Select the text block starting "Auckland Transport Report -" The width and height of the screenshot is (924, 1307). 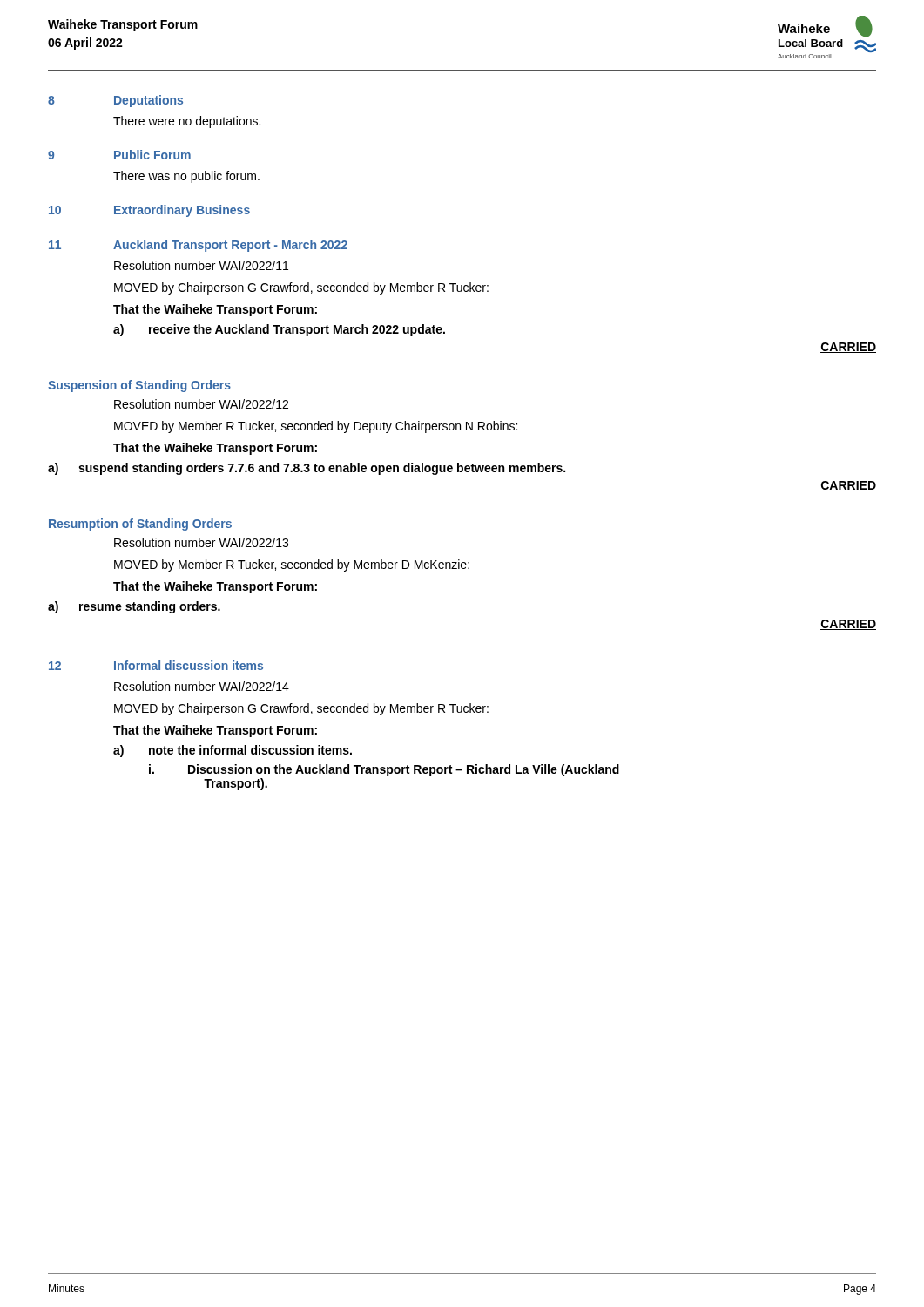pyautogui.click(x=230, y=245)
